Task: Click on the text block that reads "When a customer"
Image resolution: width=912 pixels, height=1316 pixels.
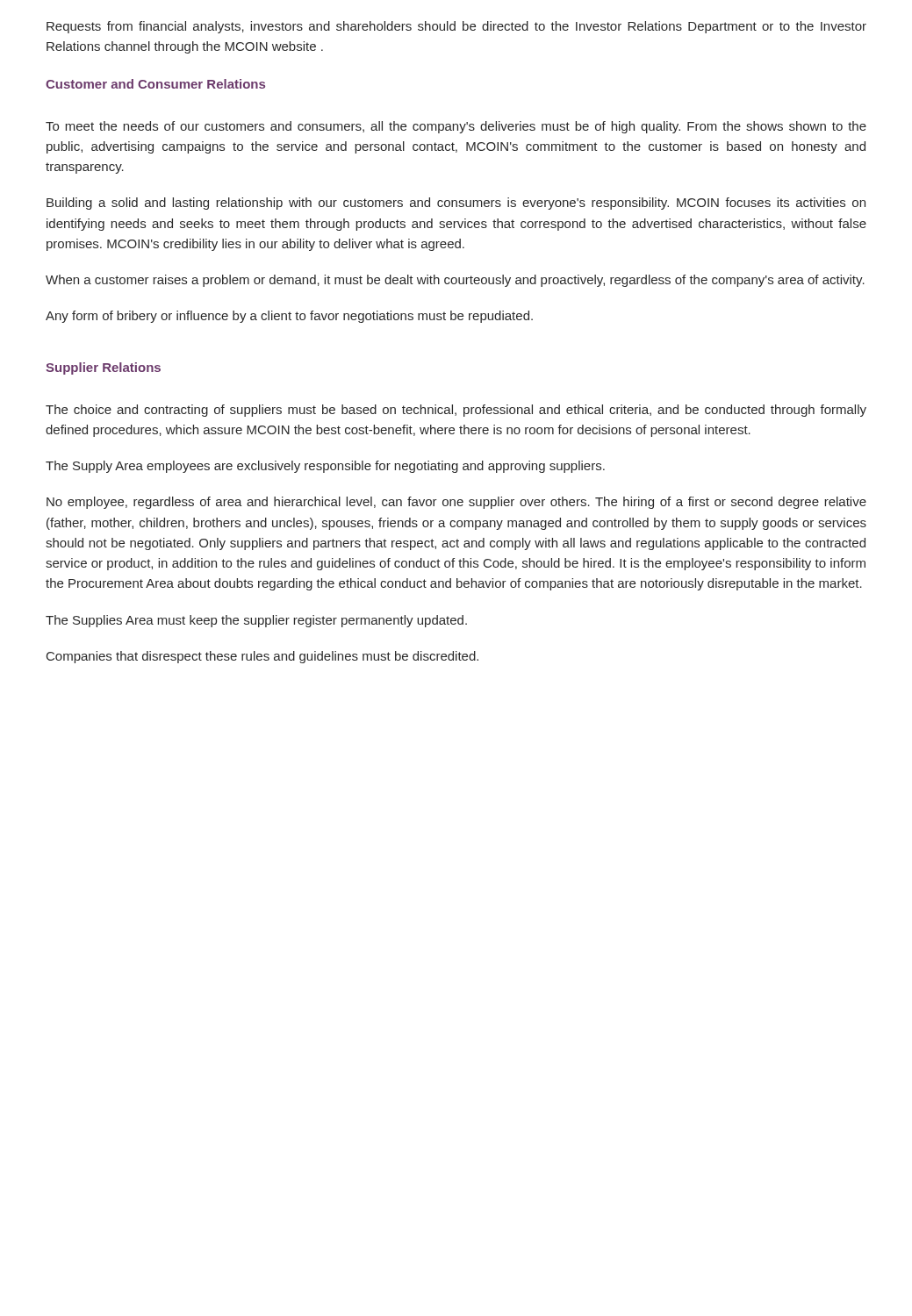Action: coord(455,279)
